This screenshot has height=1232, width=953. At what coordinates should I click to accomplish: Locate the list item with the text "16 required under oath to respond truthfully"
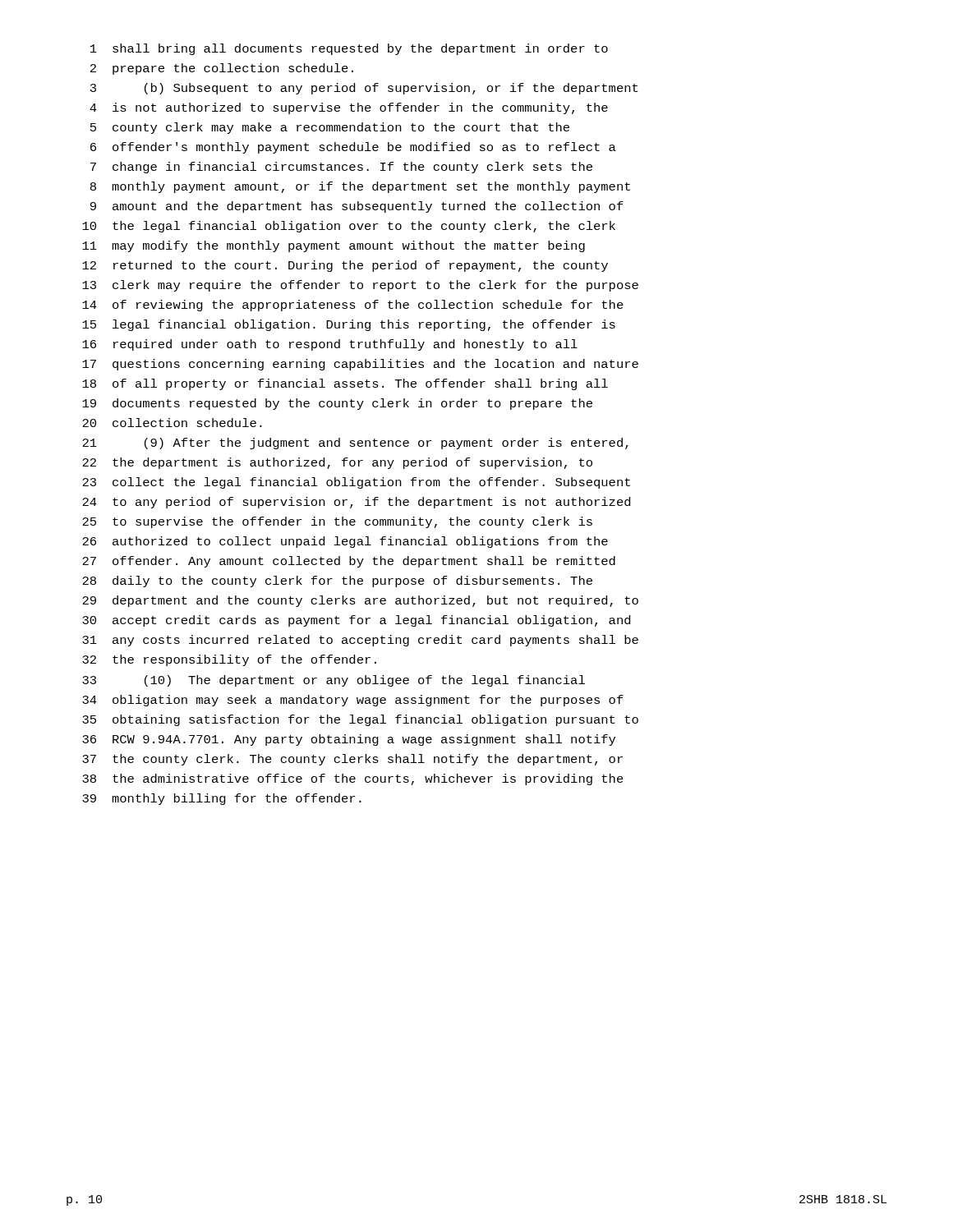(322, 345)
